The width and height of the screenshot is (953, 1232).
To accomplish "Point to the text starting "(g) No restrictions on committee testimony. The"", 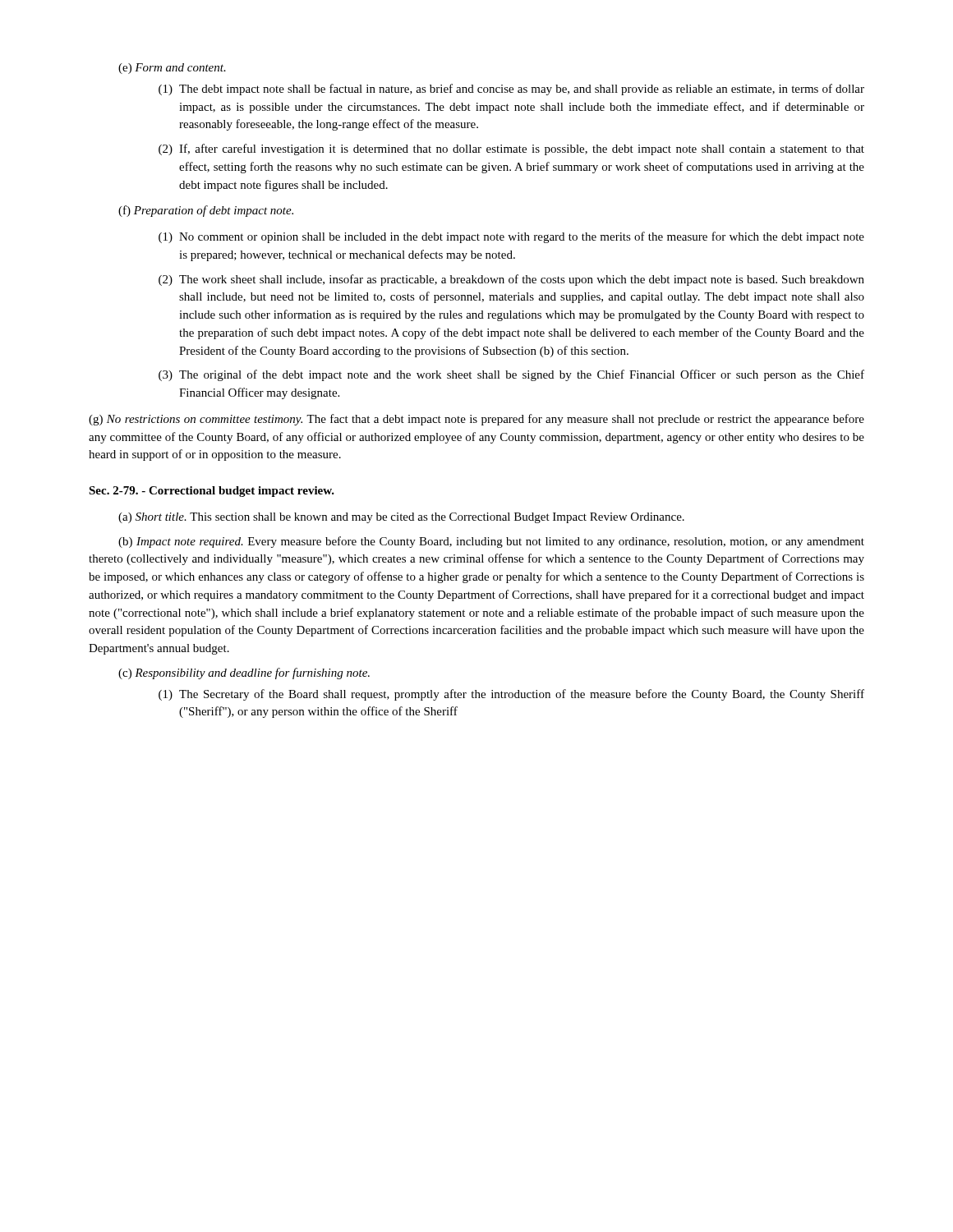I will [476, 437].
